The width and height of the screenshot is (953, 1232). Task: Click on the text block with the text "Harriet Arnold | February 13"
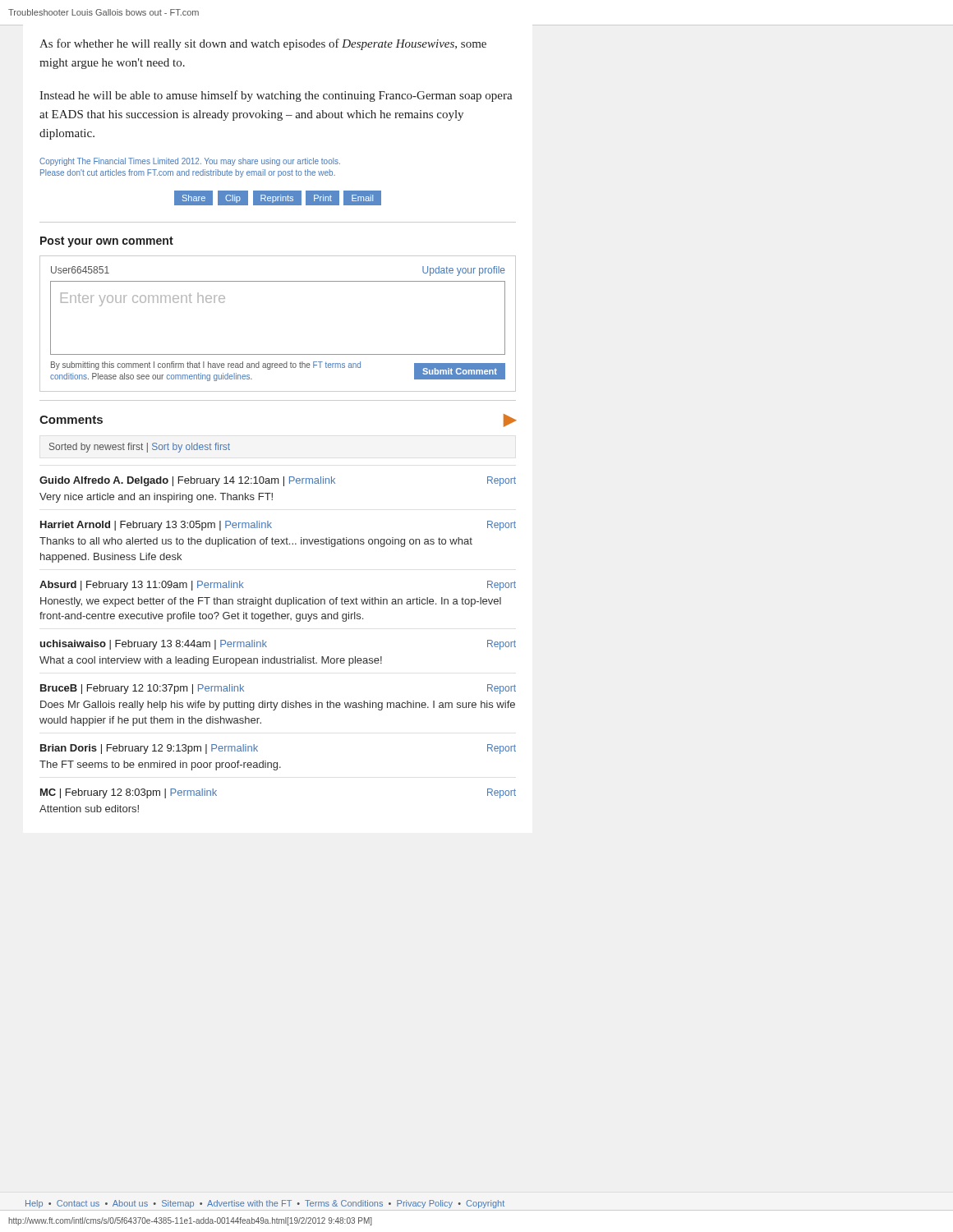(x=278, y=541)
